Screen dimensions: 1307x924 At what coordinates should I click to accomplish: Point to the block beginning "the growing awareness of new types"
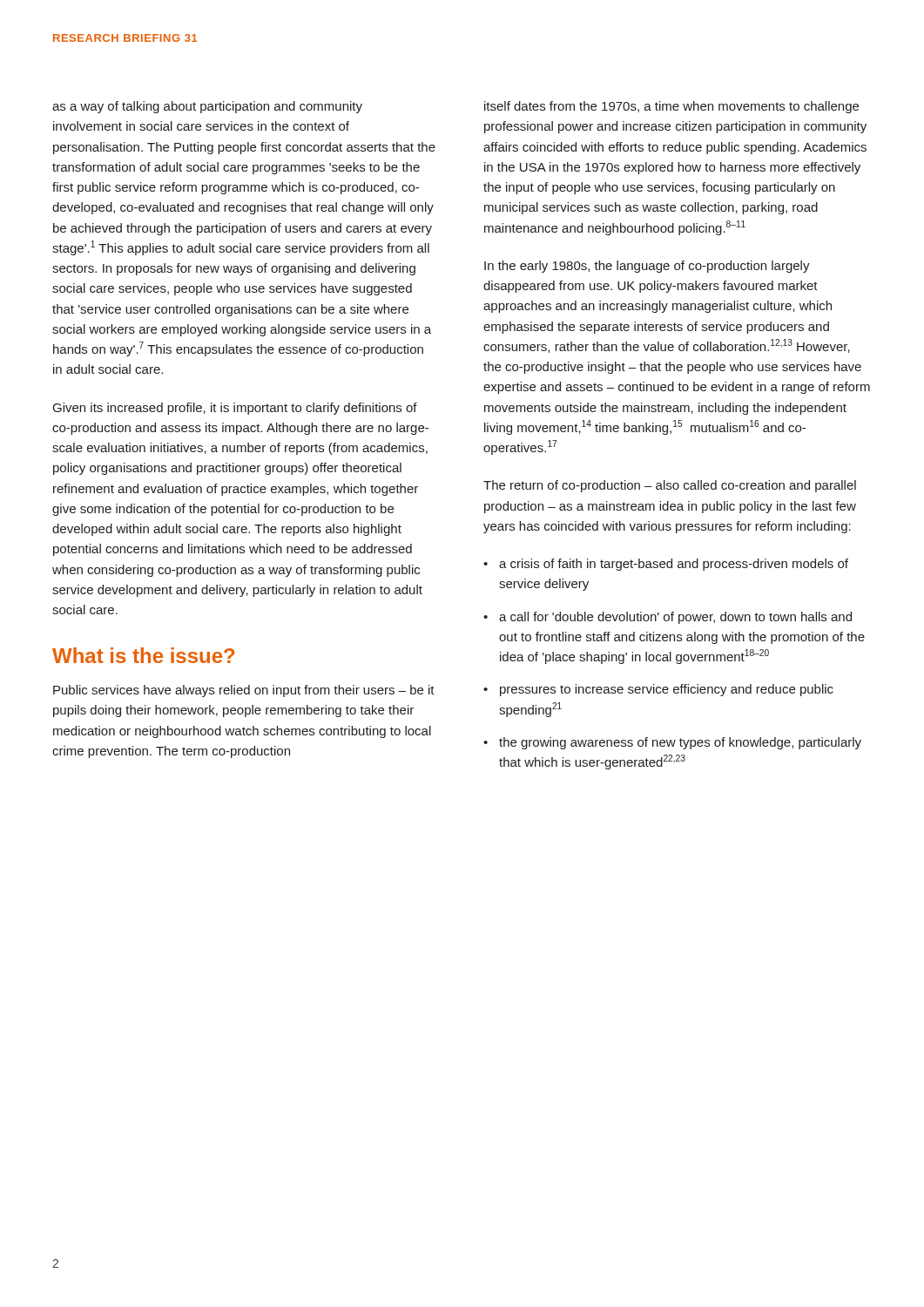680,752
